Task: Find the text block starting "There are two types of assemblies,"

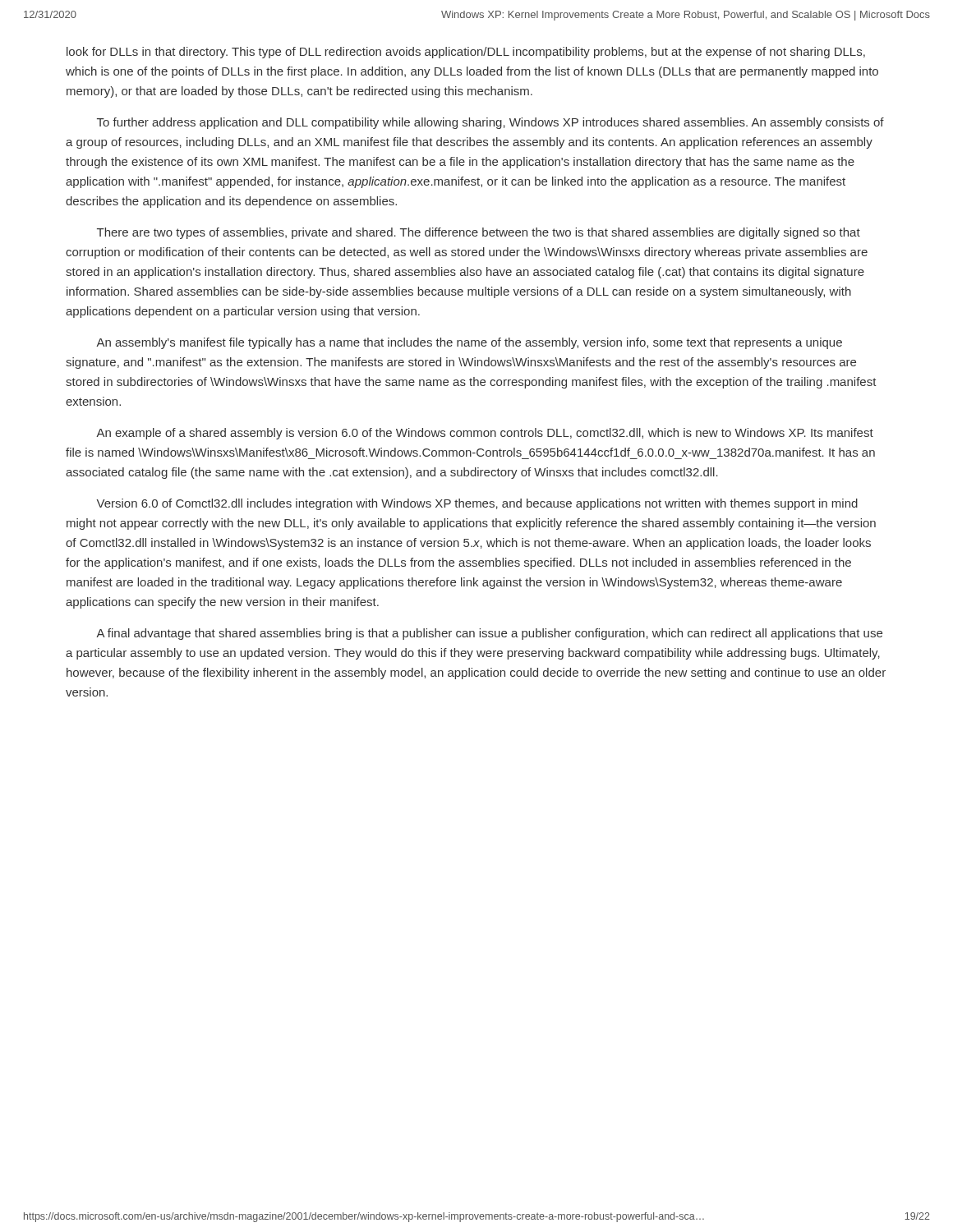Action: [x=476, y=272]
